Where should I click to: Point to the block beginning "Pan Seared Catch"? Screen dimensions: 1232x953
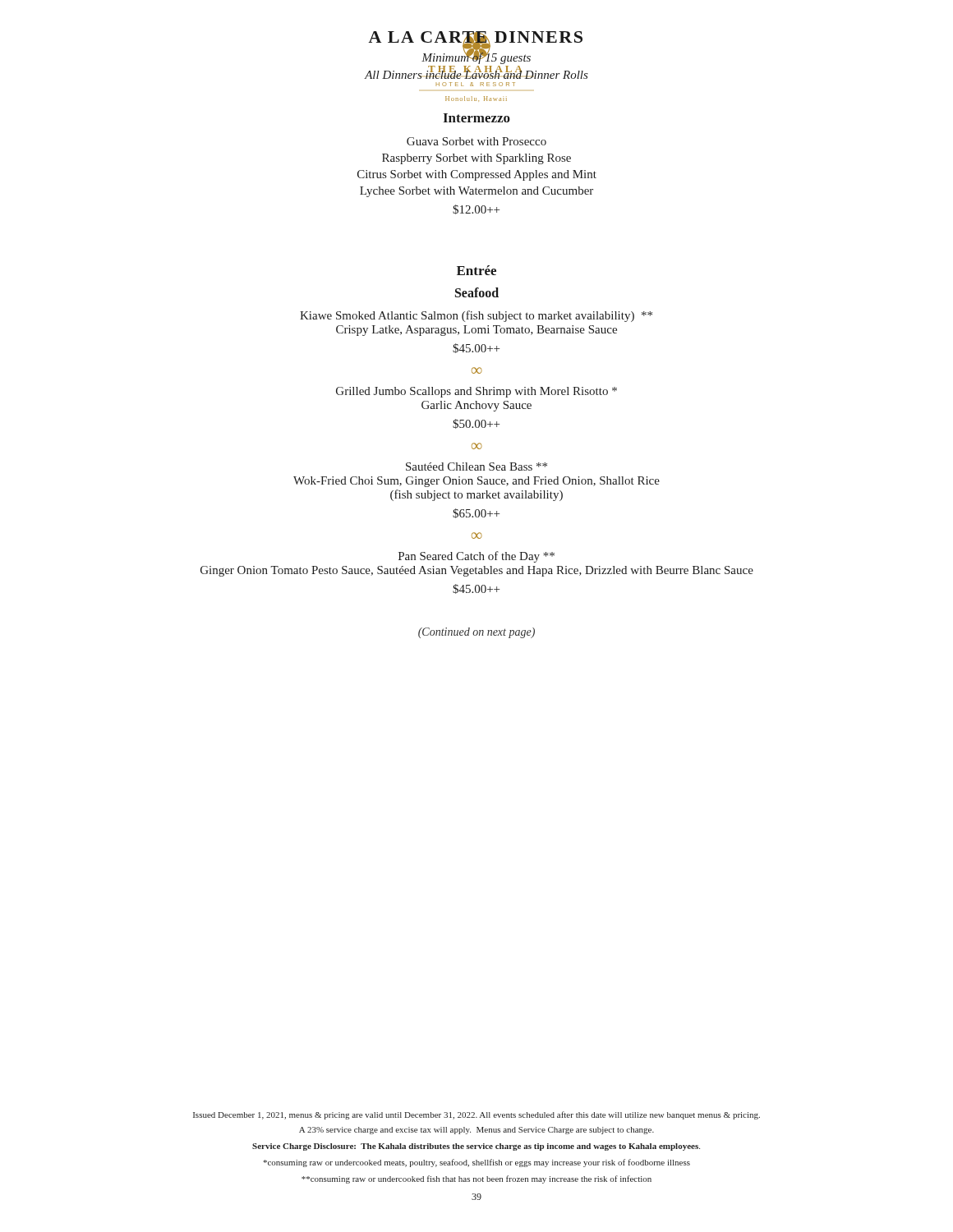[476, 563]
